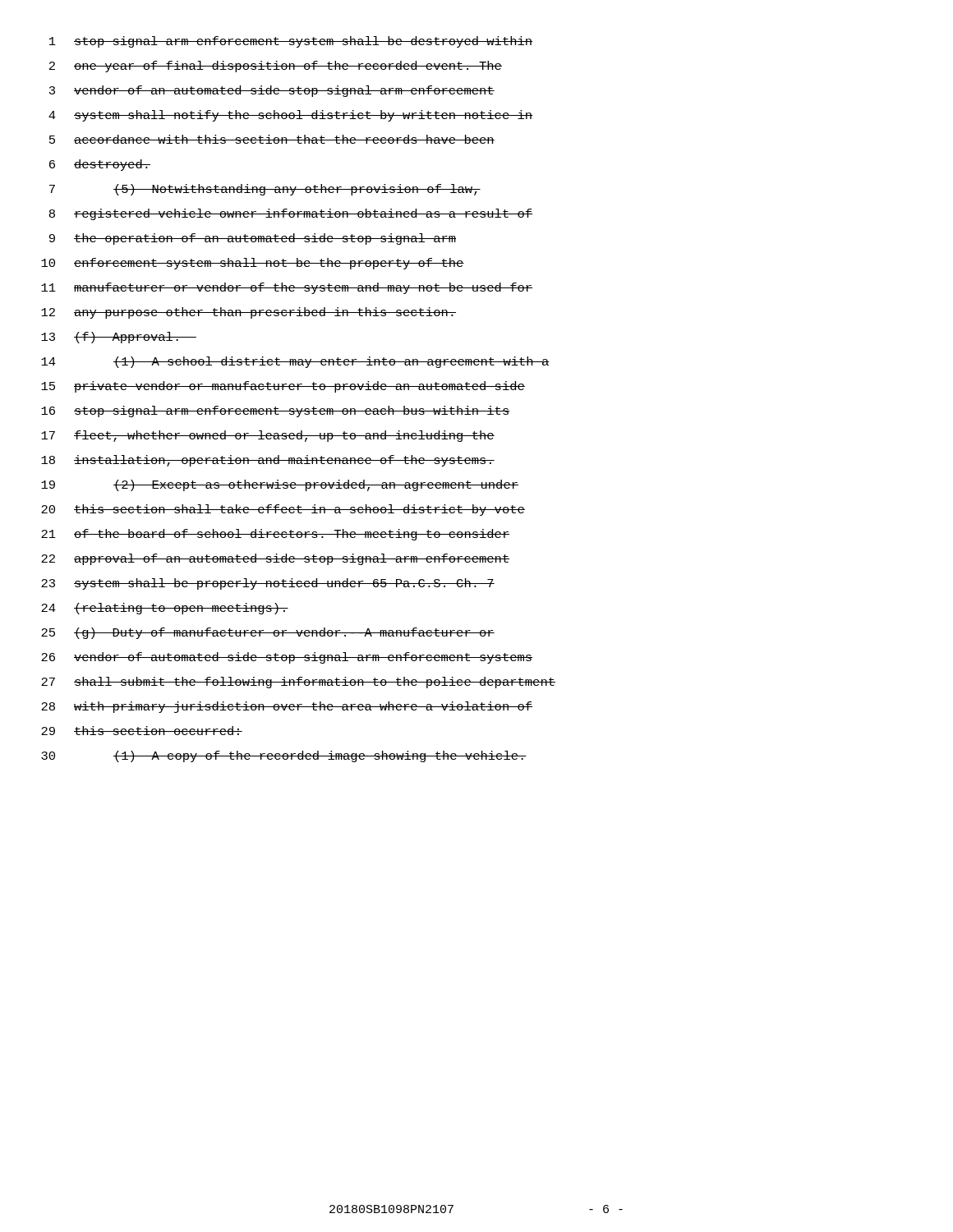953x1232 pixels.
Task: Find the list item that reads "28 with primary"
Action: 476,707
